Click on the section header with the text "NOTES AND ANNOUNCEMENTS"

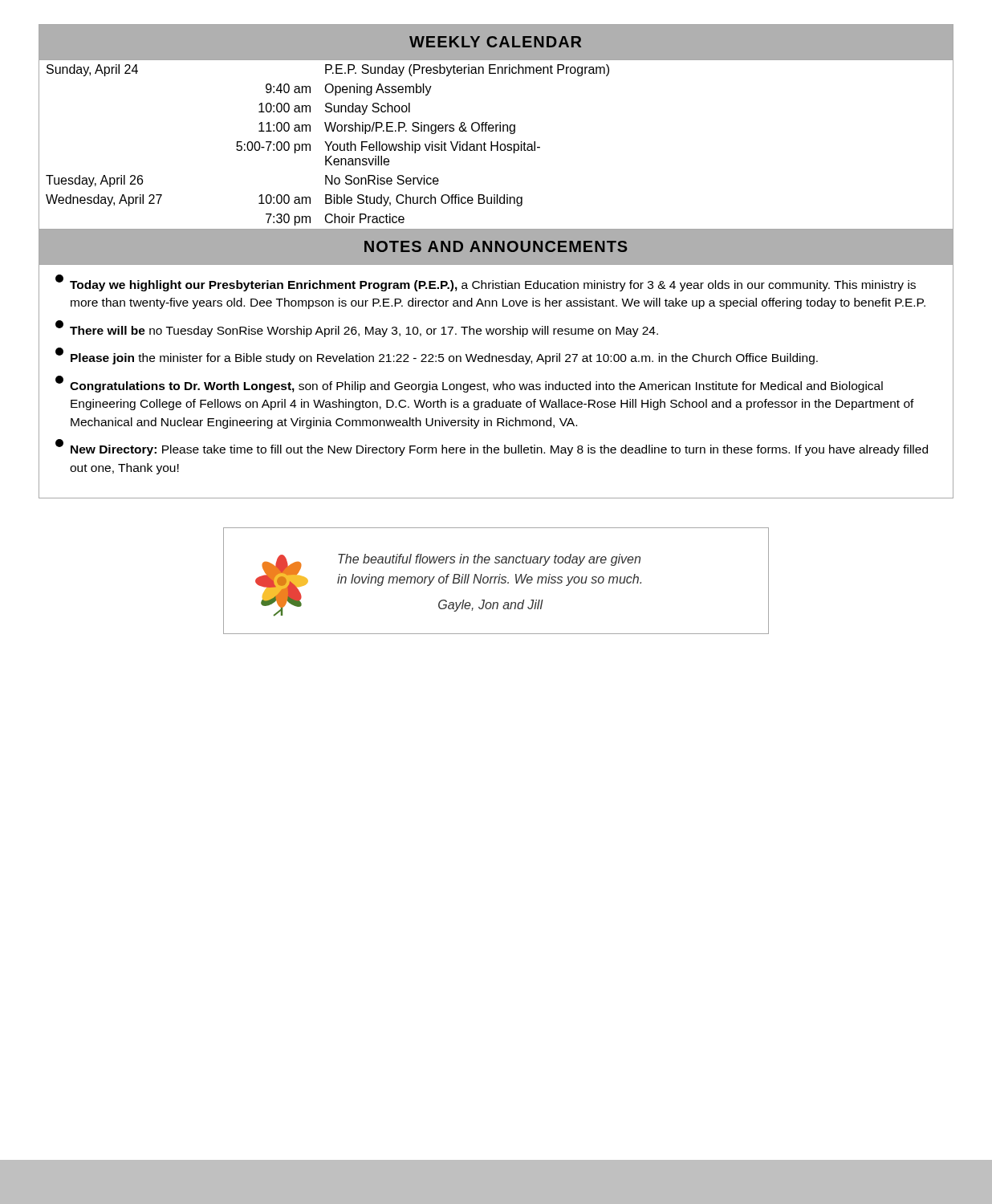pyautogui.click(x=496, y=246)
